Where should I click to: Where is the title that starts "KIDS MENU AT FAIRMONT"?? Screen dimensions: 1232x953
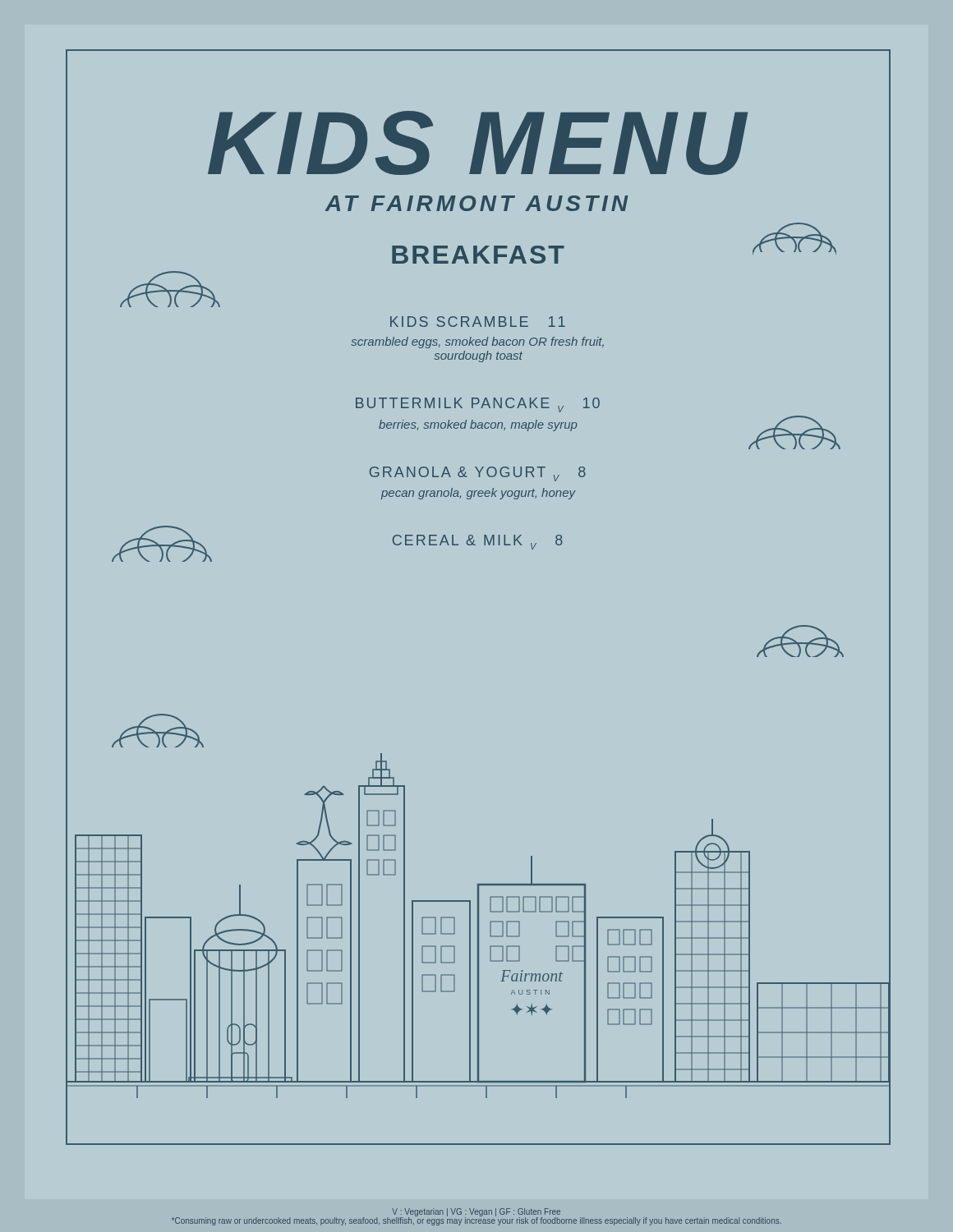[x=478, y=149]
